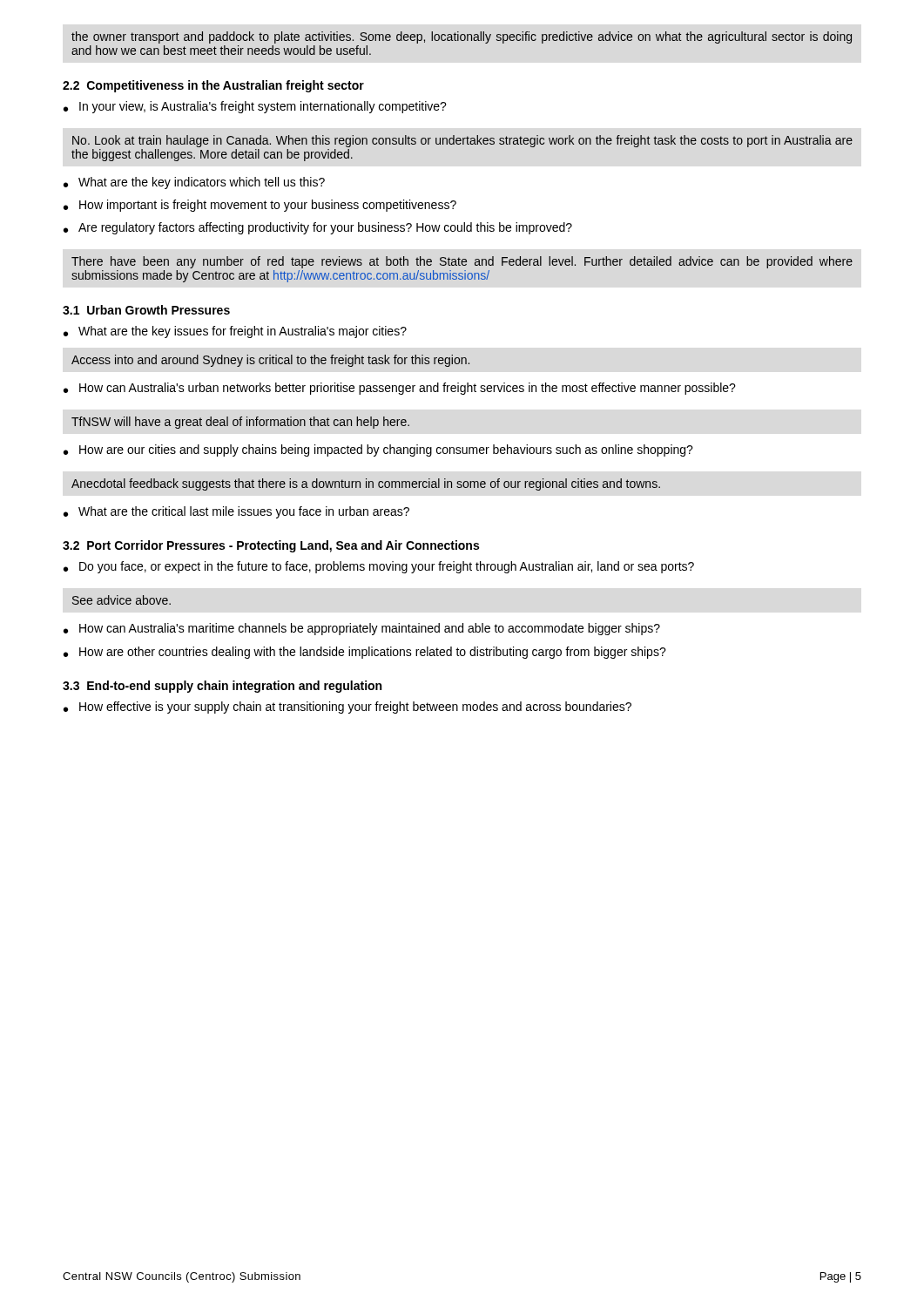
Task: Find the block on this page that starts "TfNSW will have a"
Action: (241, 422)
